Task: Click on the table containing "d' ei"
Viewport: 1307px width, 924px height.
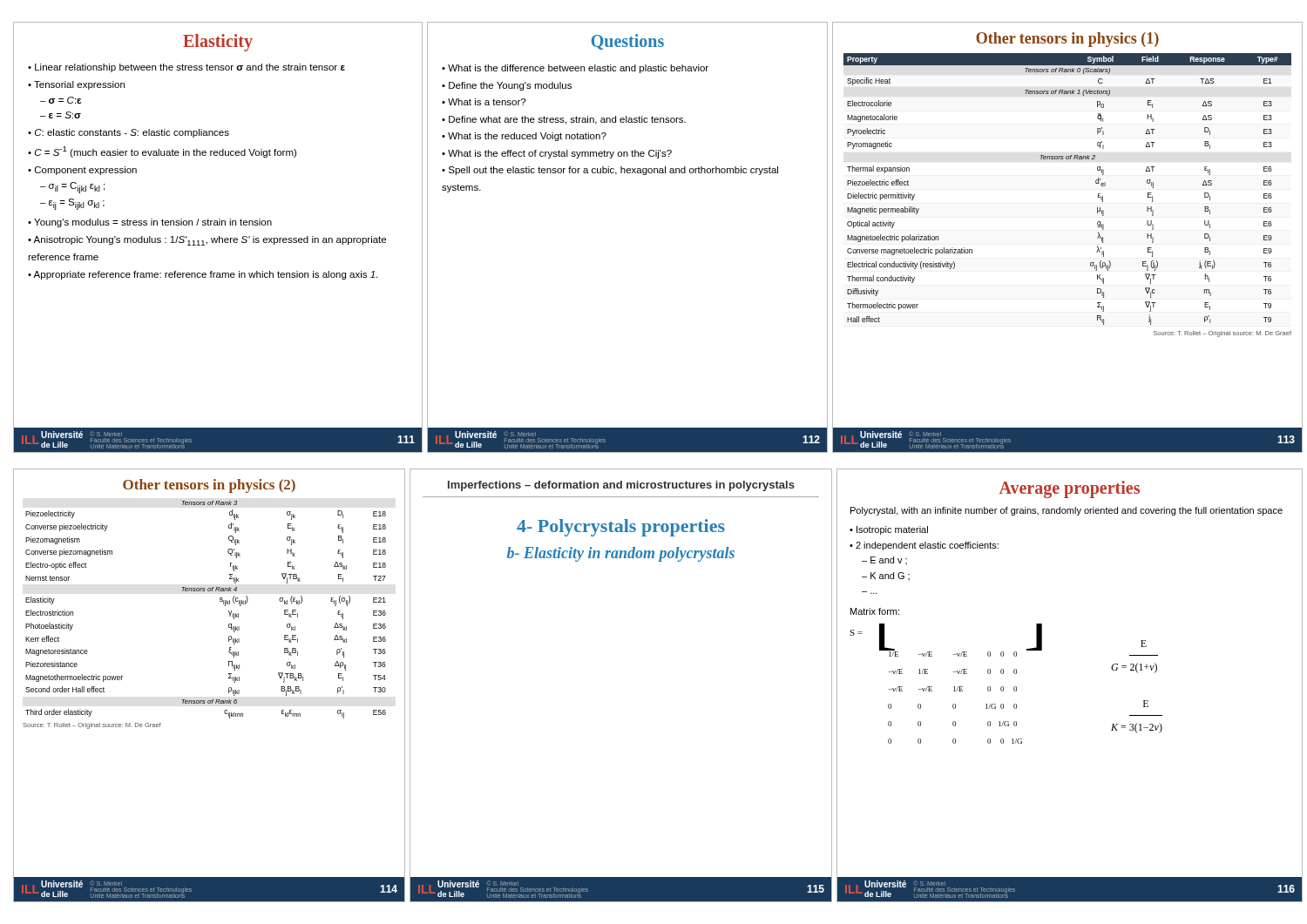Action: pyautogui.click(x=1067, y=195)
